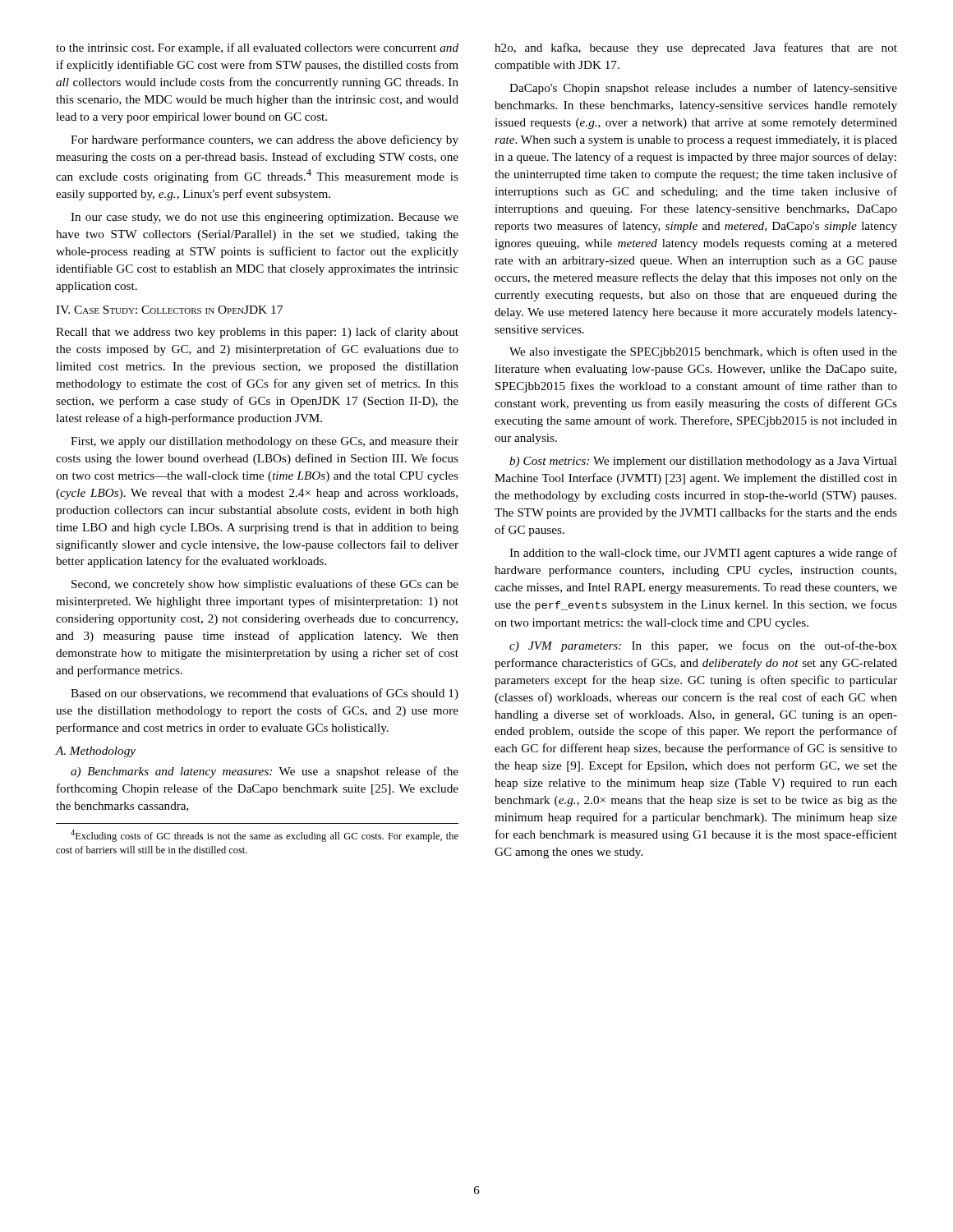Navigate to the region starting "A. Methodology"
953x1232 pixels.
[x=95, y=752]
